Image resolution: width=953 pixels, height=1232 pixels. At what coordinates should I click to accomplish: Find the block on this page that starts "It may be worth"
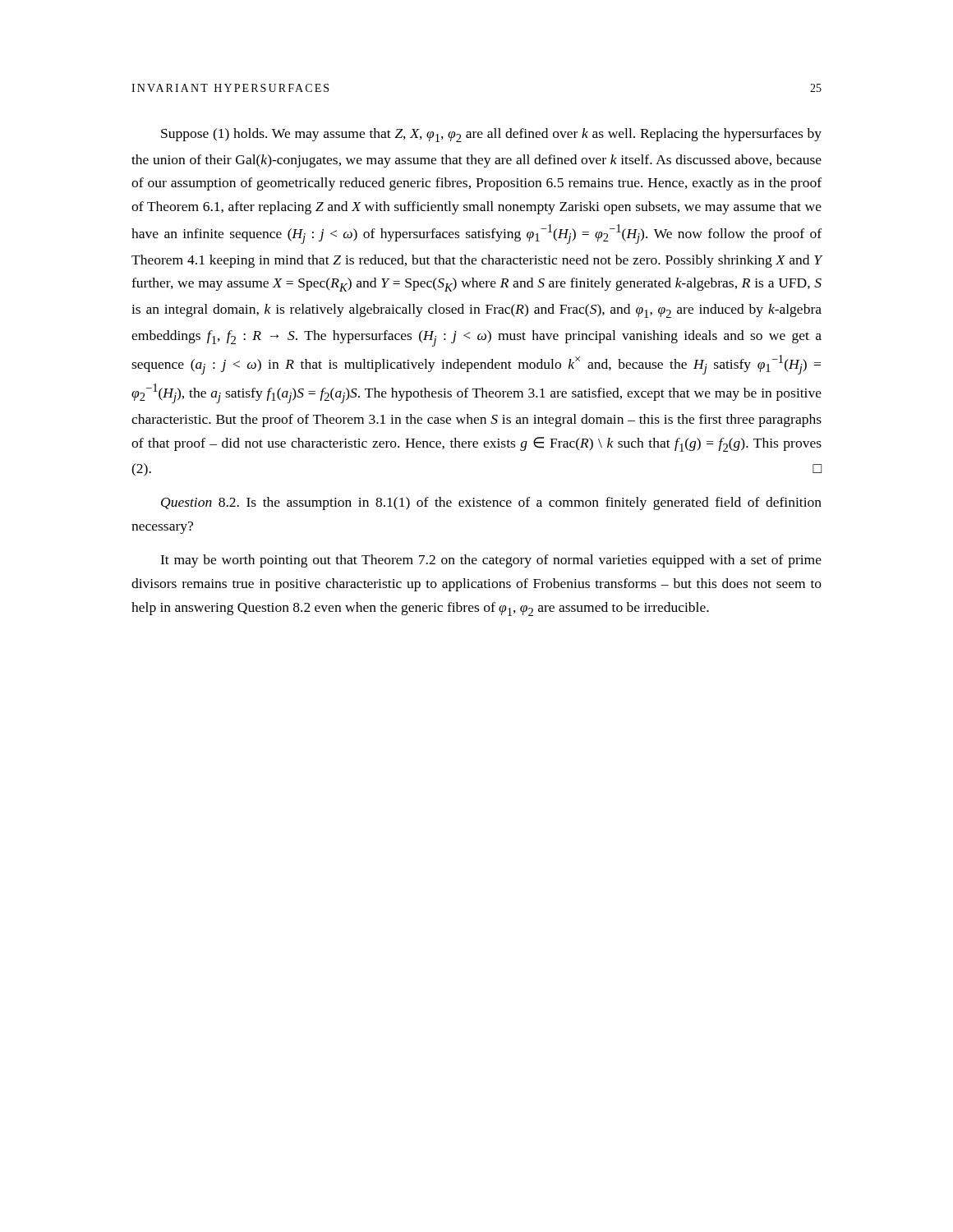476,584
